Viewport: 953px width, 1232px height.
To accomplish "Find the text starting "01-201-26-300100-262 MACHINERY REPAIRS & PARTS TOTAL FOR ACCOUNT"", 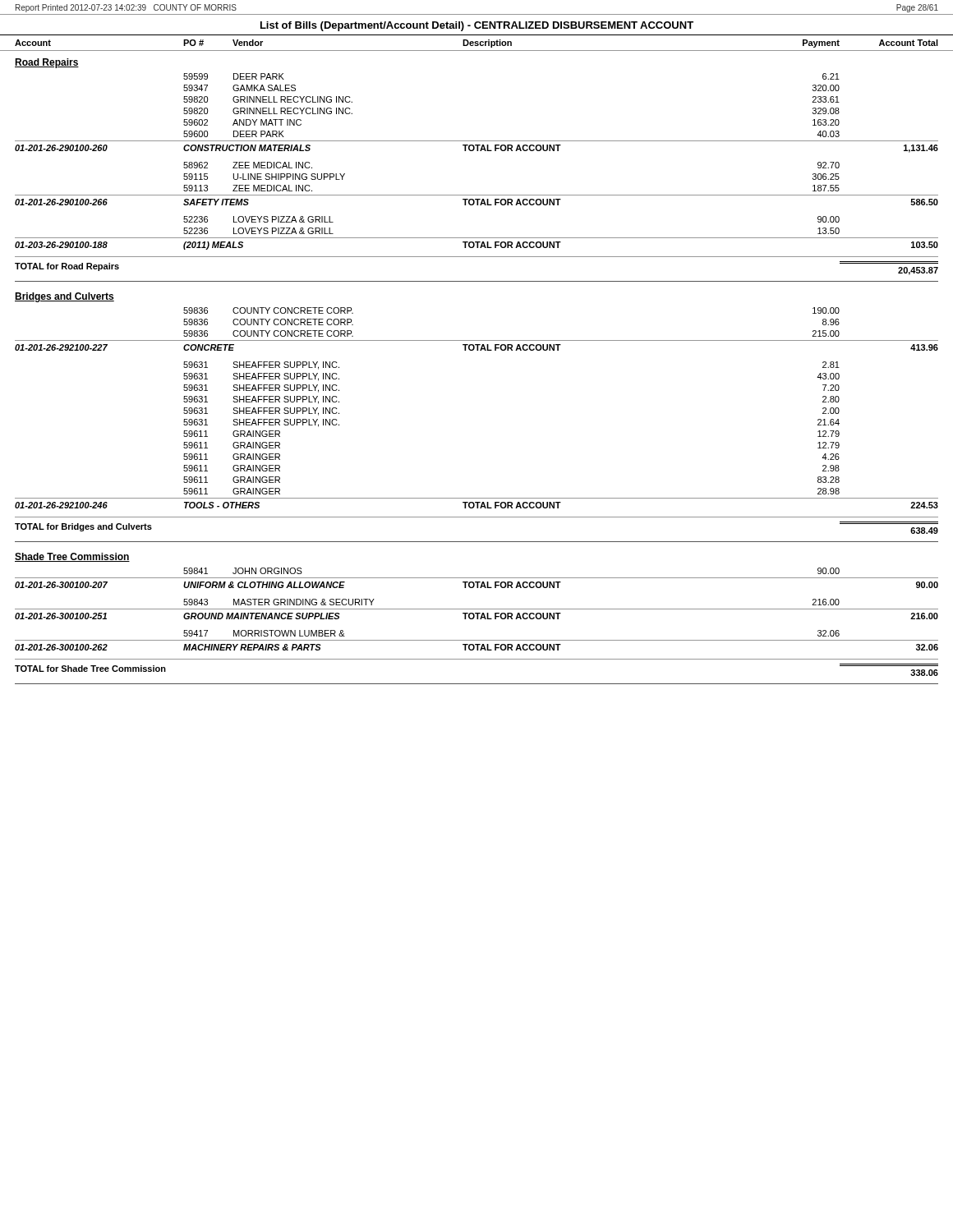I will [476, 647].
